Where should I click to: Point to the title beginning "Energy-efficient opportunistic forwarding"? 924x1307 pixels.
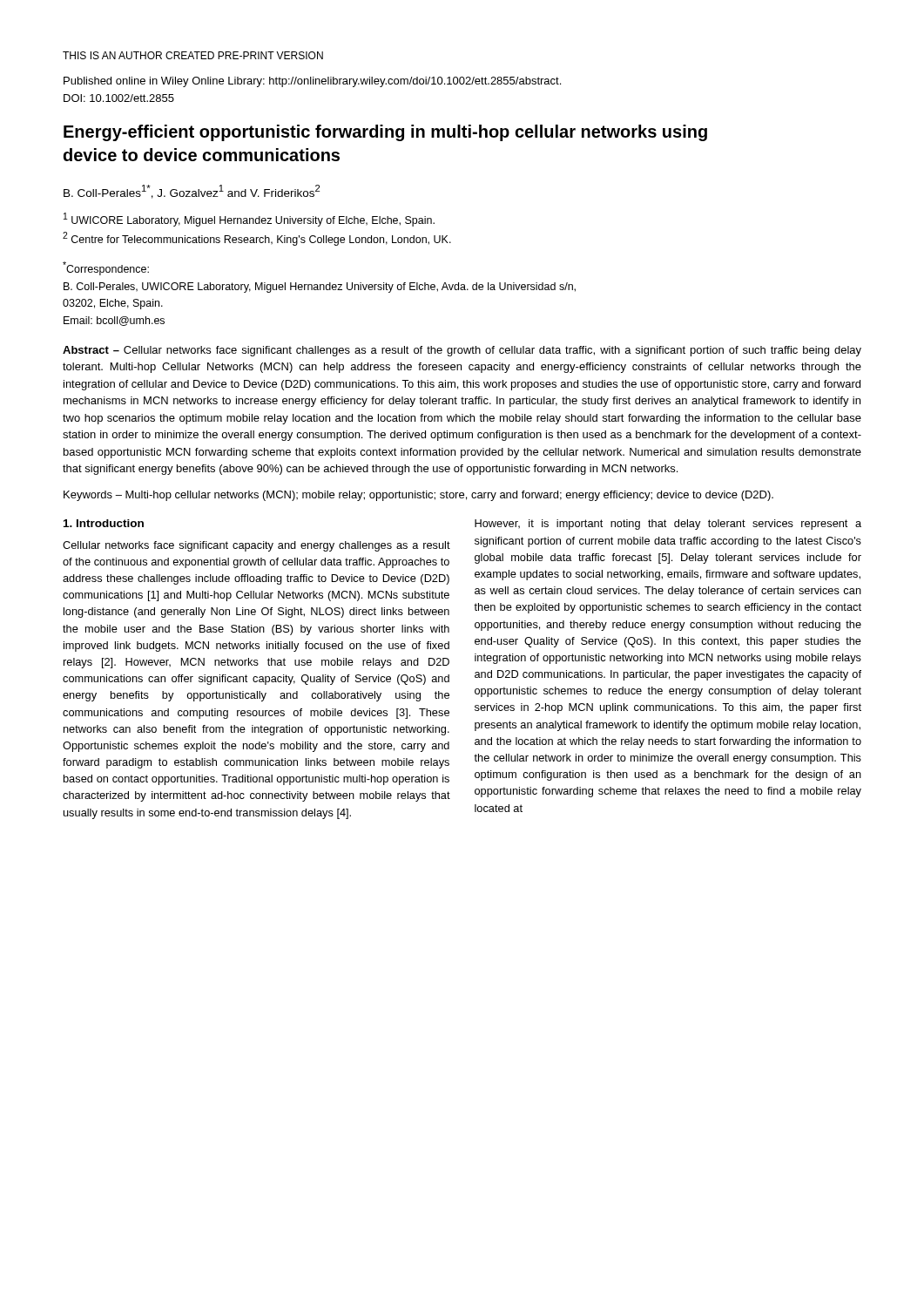coord(385,144)
